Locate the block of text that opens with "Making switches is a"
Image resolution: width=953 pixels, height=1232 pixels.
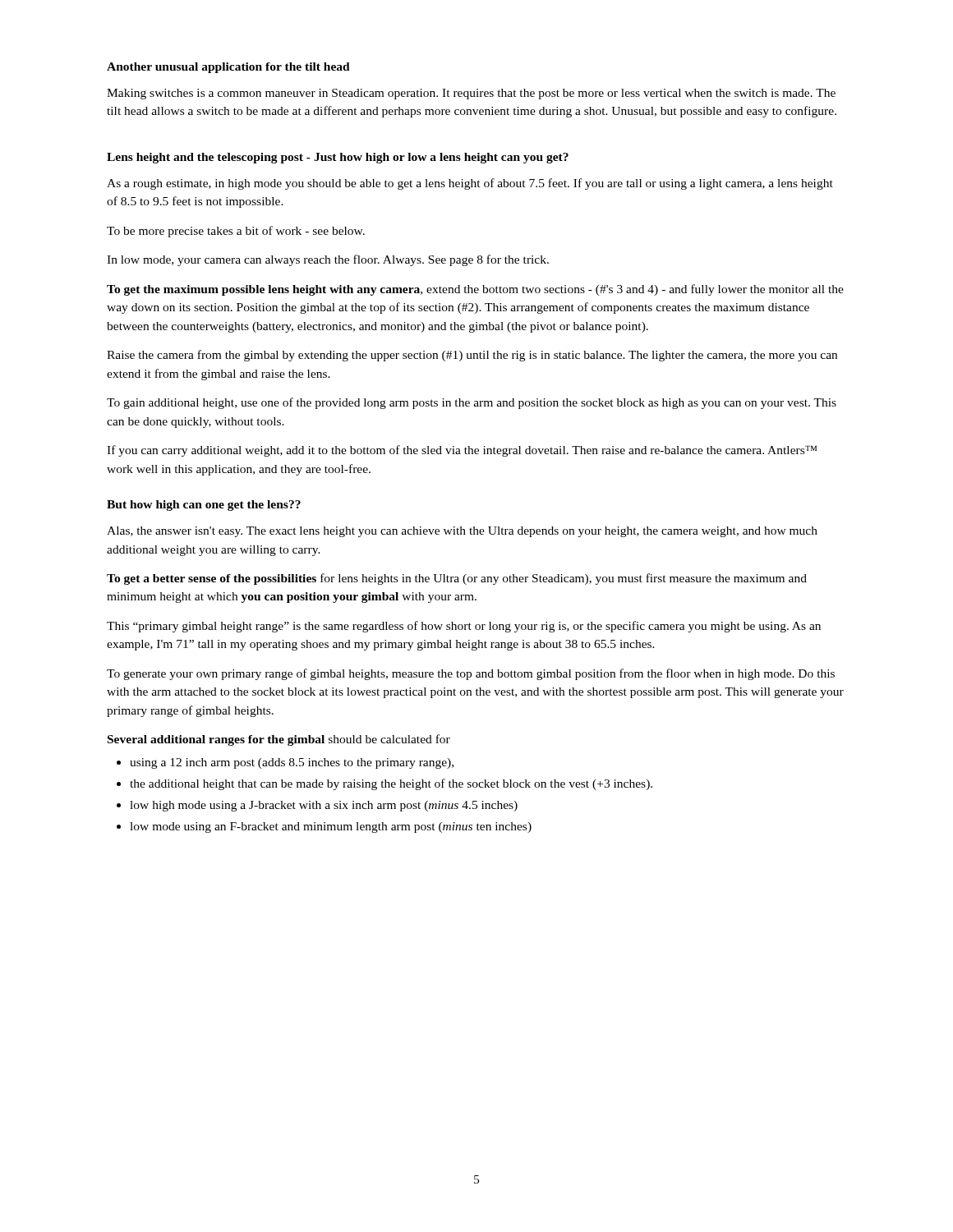click(x=472, y=102)
